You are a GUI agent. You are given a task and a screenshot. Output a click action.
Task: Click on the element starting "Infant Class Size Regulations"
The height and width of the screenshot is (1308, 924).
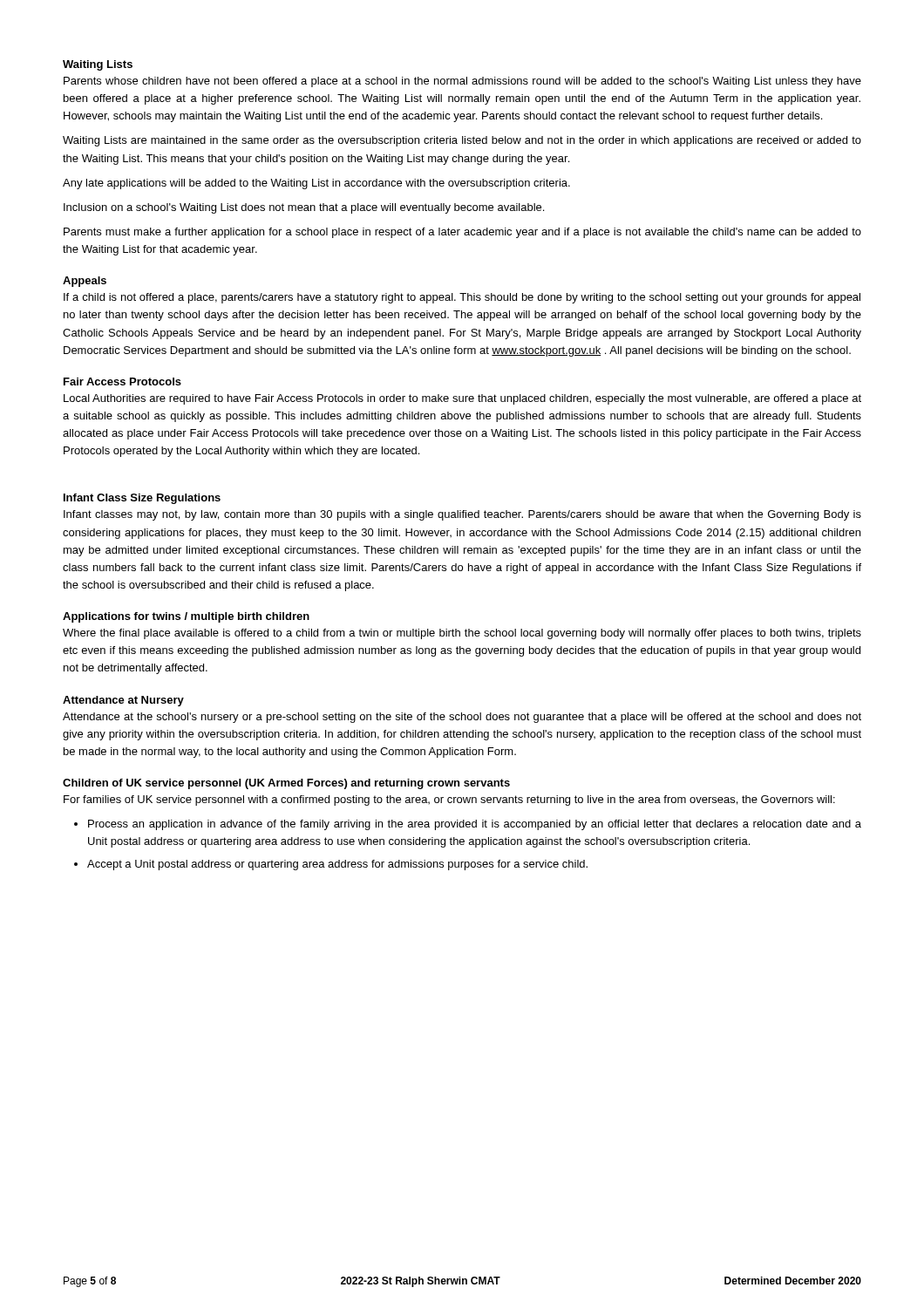pos(142,498)
